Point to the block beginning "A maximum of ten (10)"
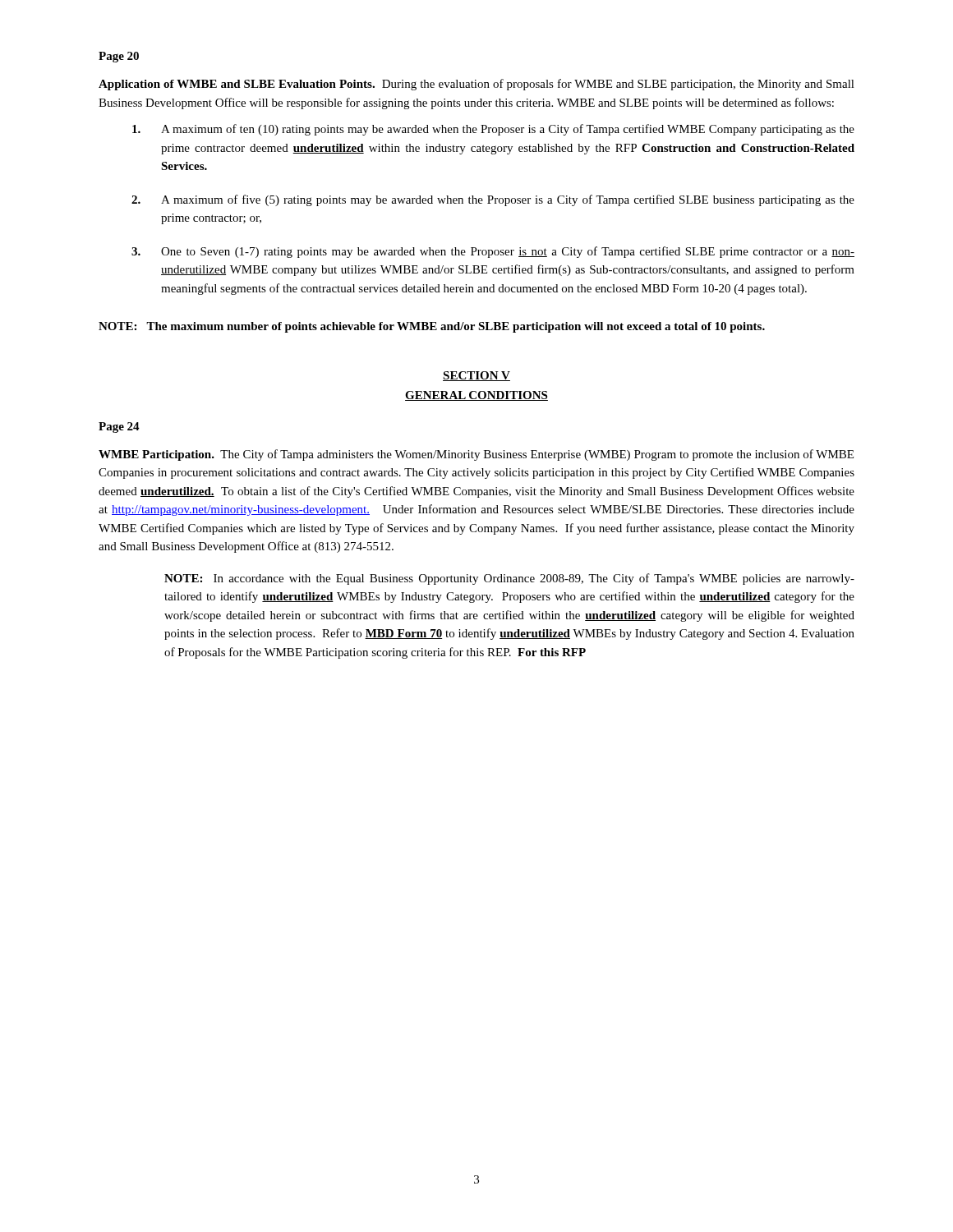953x1232 pixels. click(x=493, y=148)
